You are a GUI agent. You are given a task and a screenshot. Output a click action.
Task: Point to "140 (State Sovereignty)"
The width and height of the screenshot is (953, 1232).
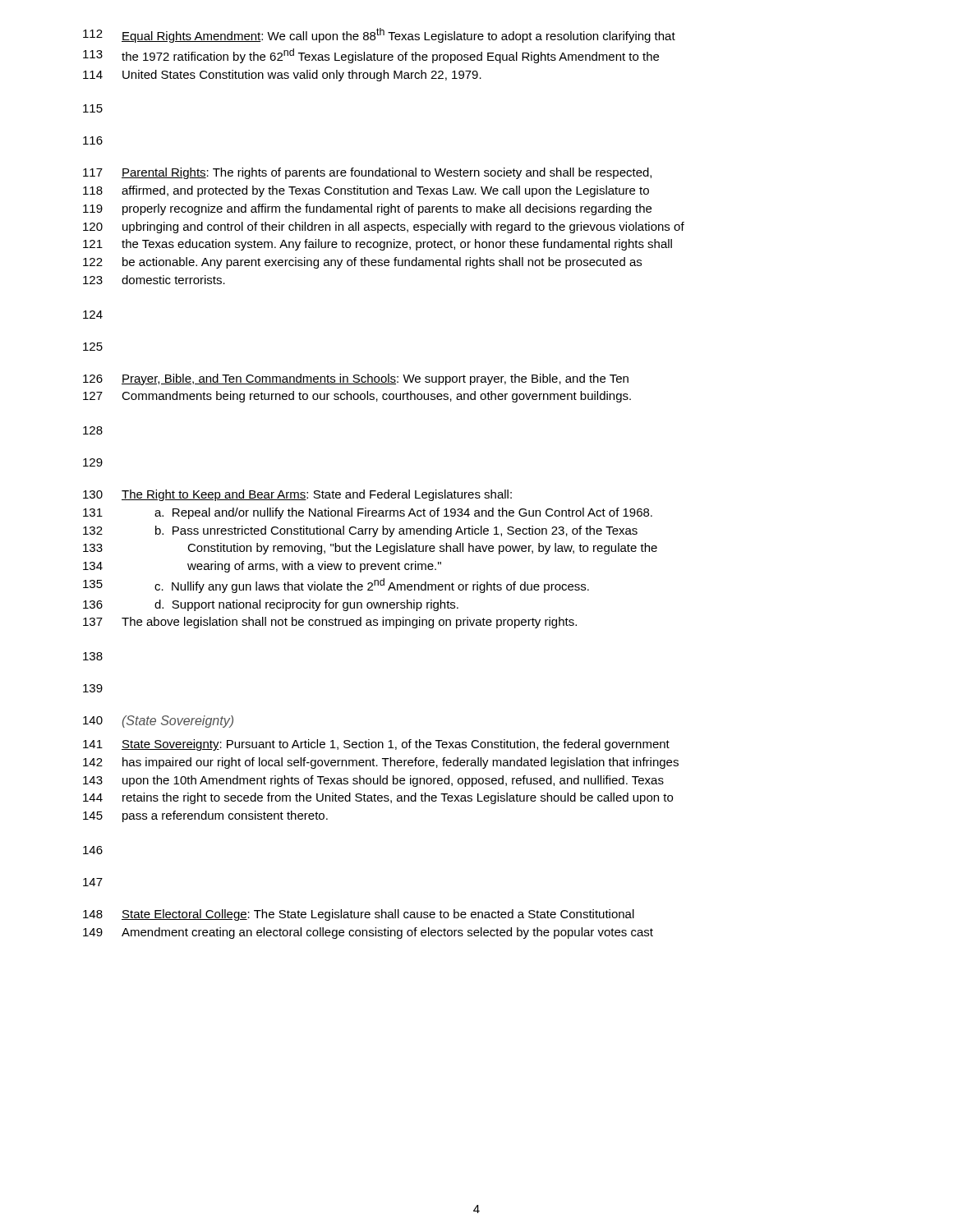pos(158,722)
